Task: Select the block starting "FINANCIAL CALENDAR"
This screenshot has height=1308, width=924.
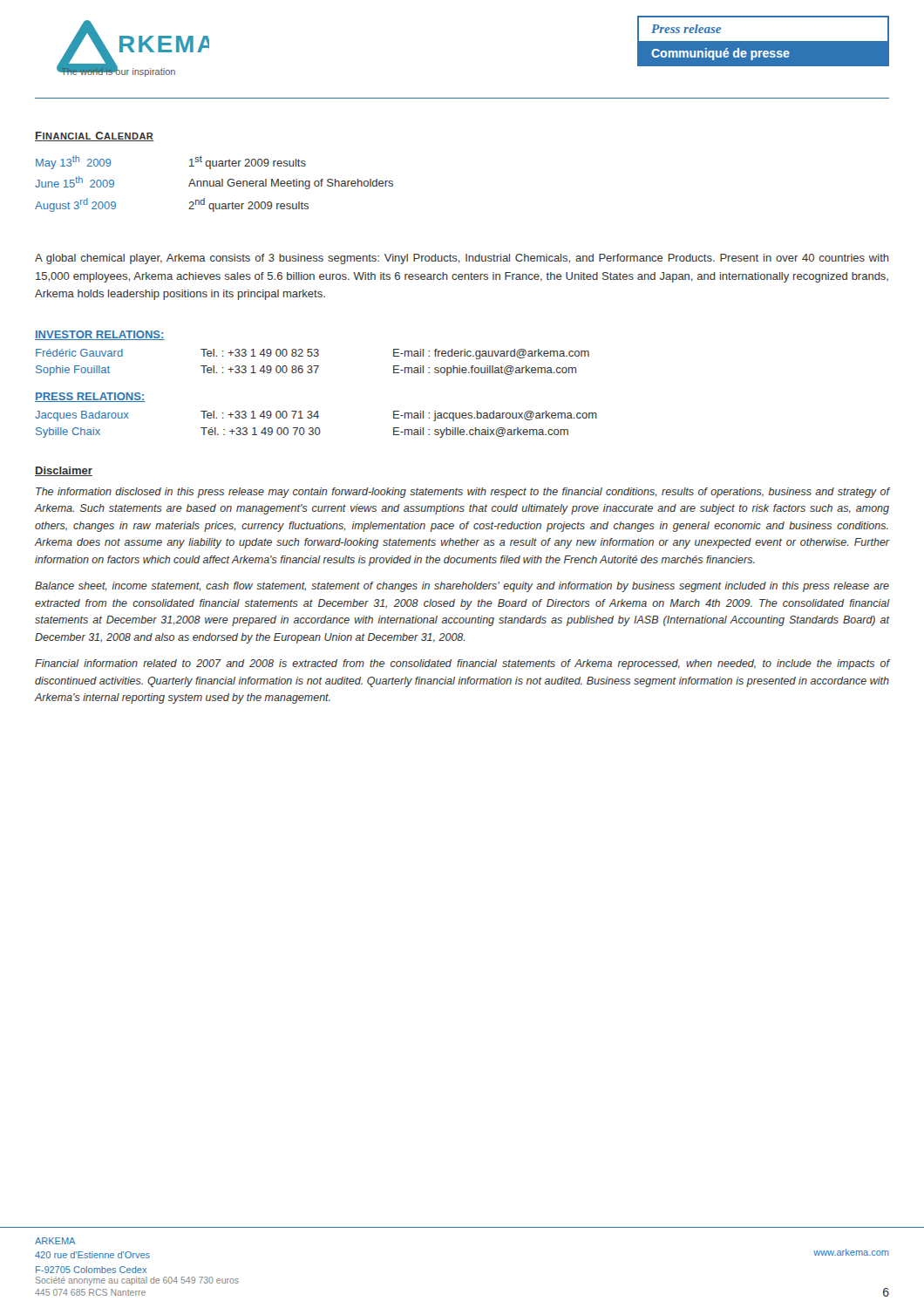Action: click(94, 136)
